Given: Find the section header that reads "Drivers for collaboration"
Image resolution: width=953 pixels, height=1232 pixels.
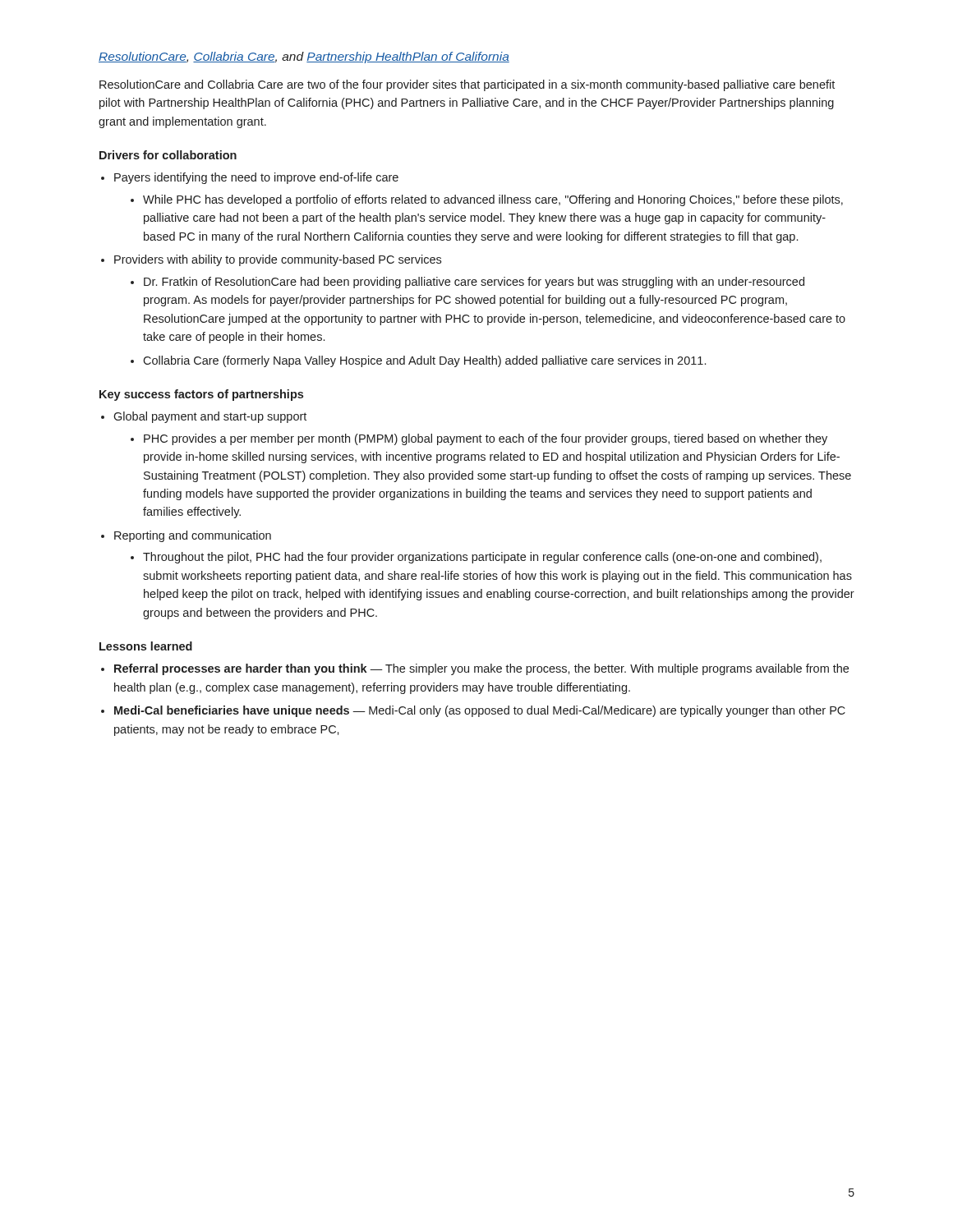Looking at the screenshot, I should click(x=168, y=156).
